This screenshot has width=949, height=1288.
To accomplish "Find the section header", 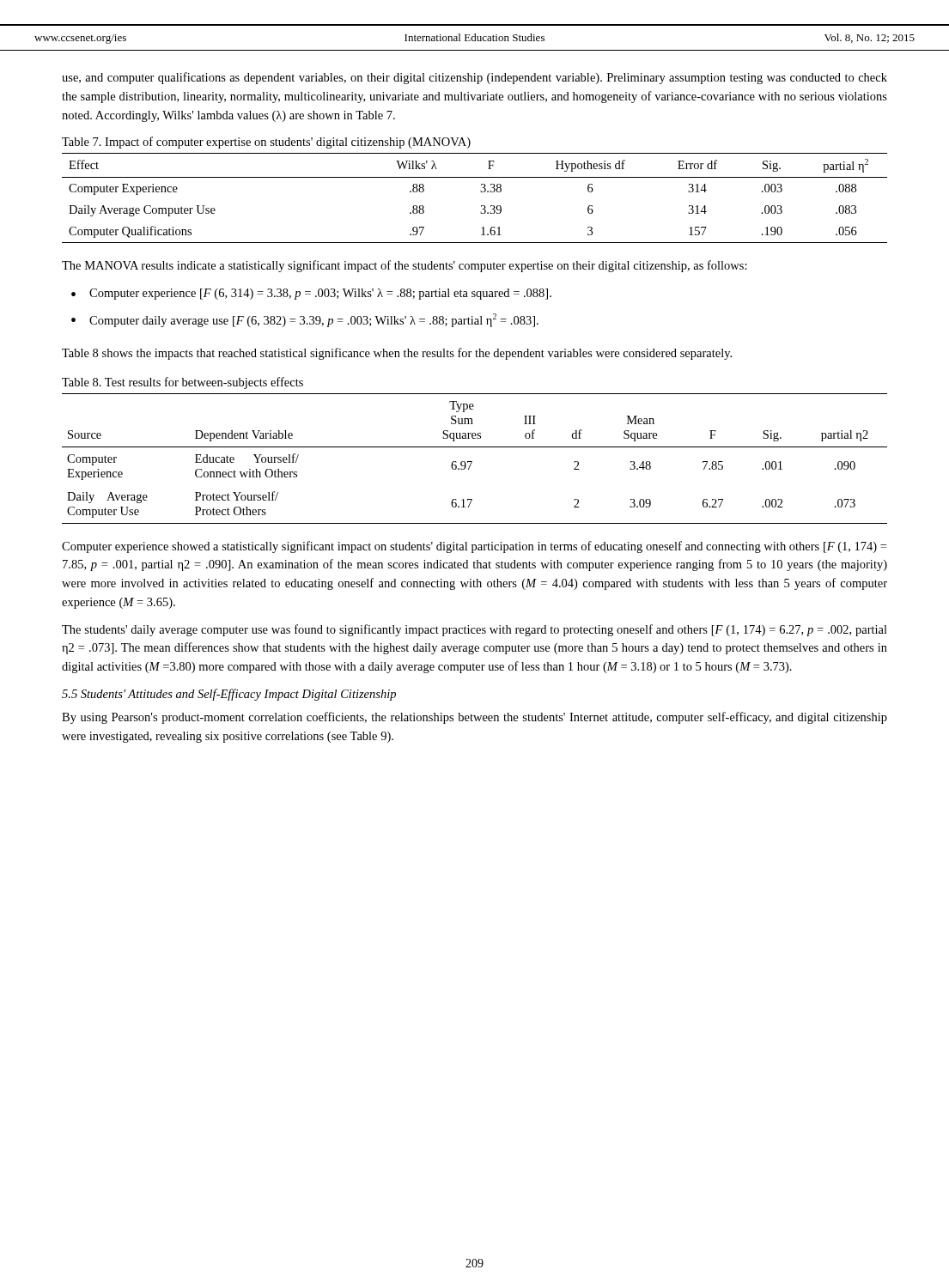I will point(229,694).
